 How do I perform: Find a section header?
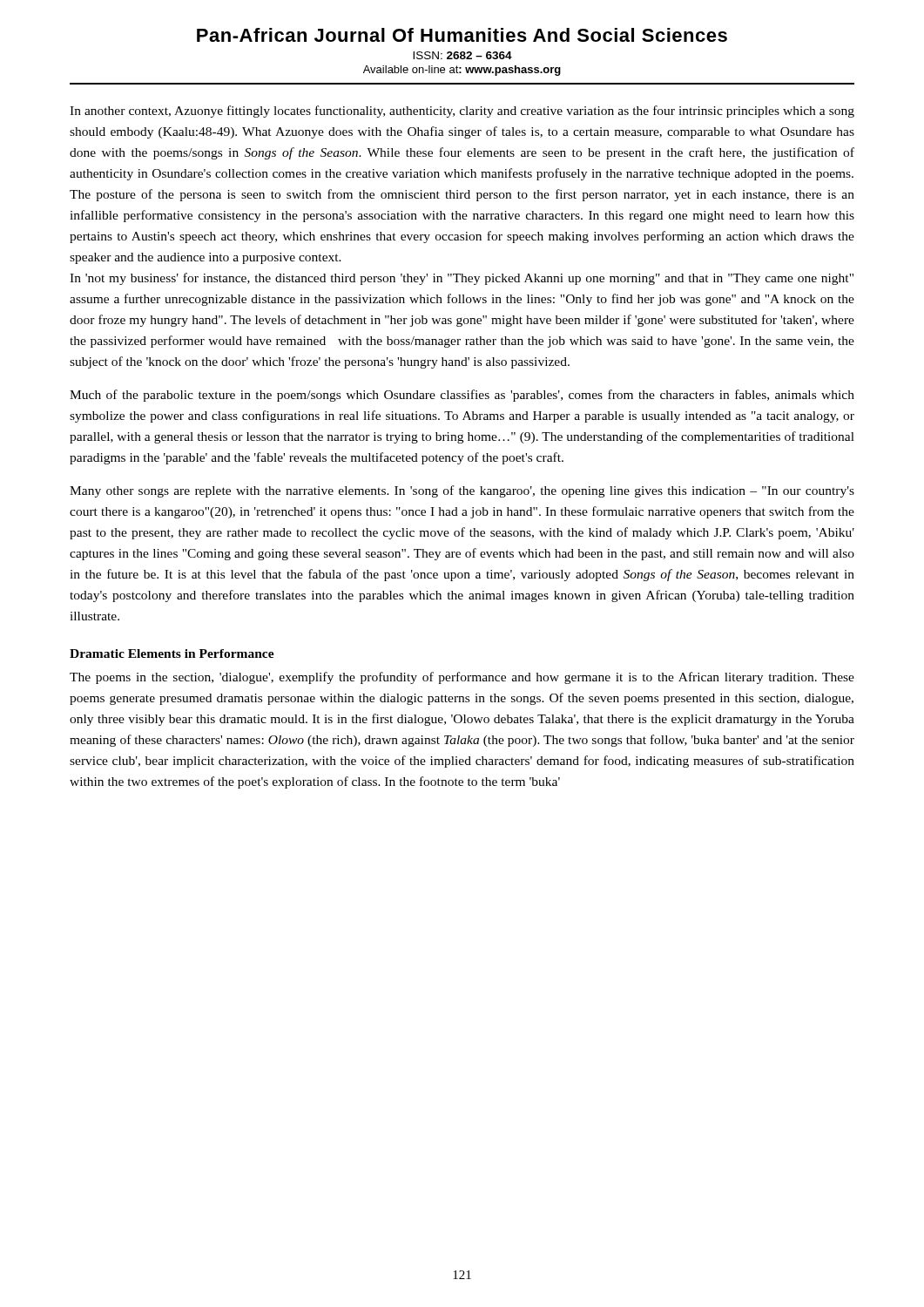pos(172,653)
